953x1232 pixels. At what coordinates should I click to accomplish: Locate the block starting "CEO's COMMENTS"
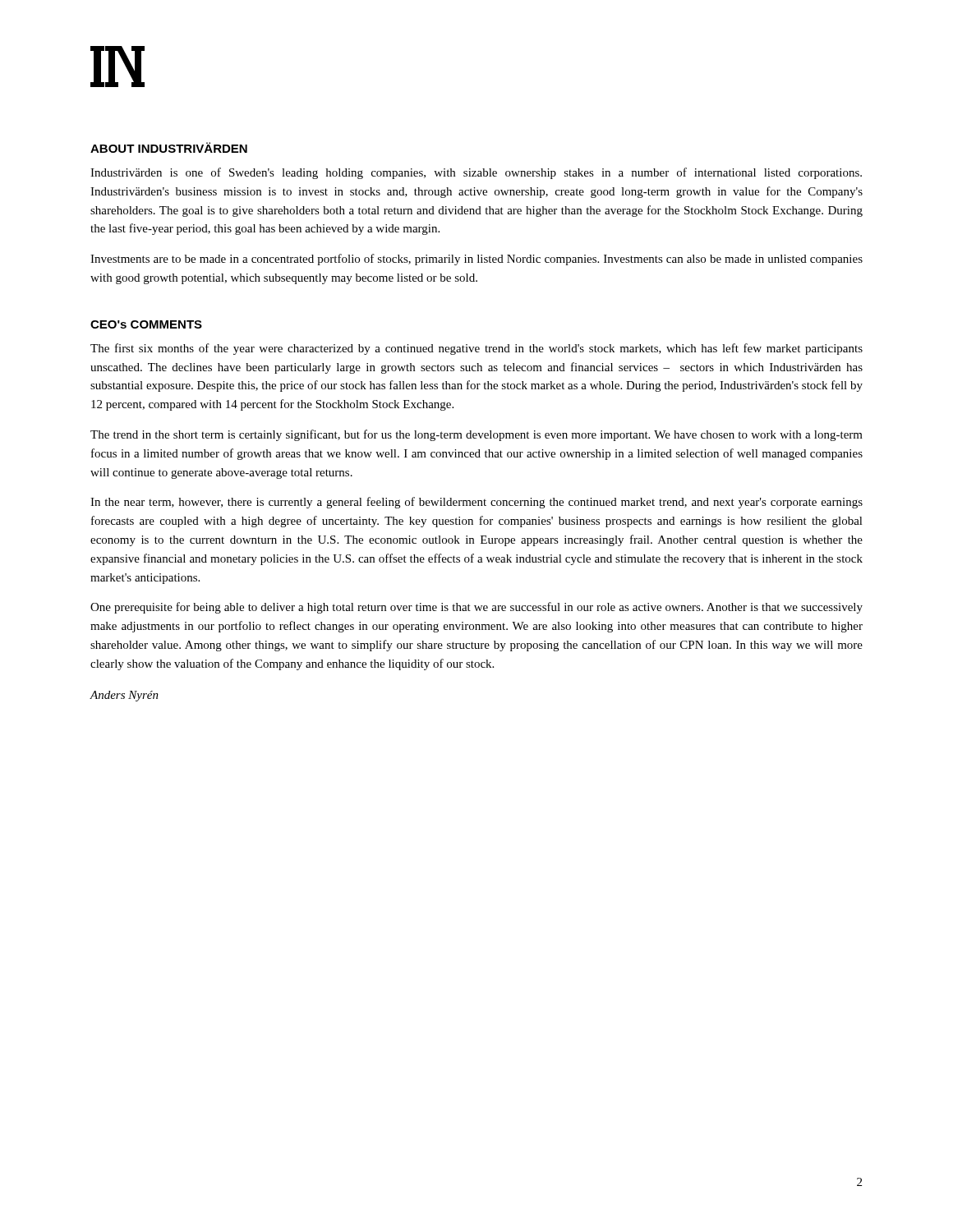146,324
